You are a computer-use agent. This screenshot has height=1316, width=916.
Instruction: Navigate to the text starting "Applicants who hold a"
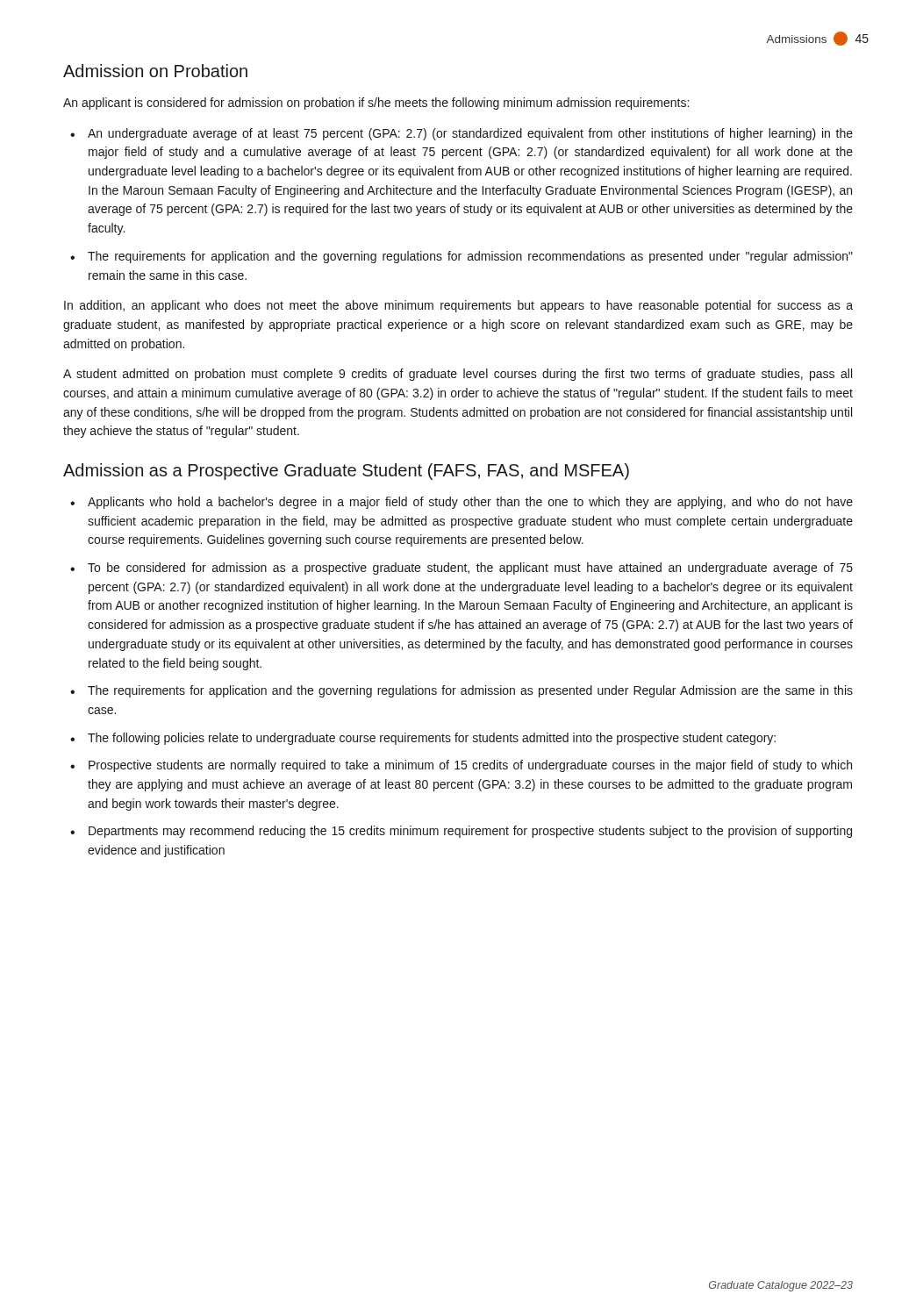(x=470, y=521)
